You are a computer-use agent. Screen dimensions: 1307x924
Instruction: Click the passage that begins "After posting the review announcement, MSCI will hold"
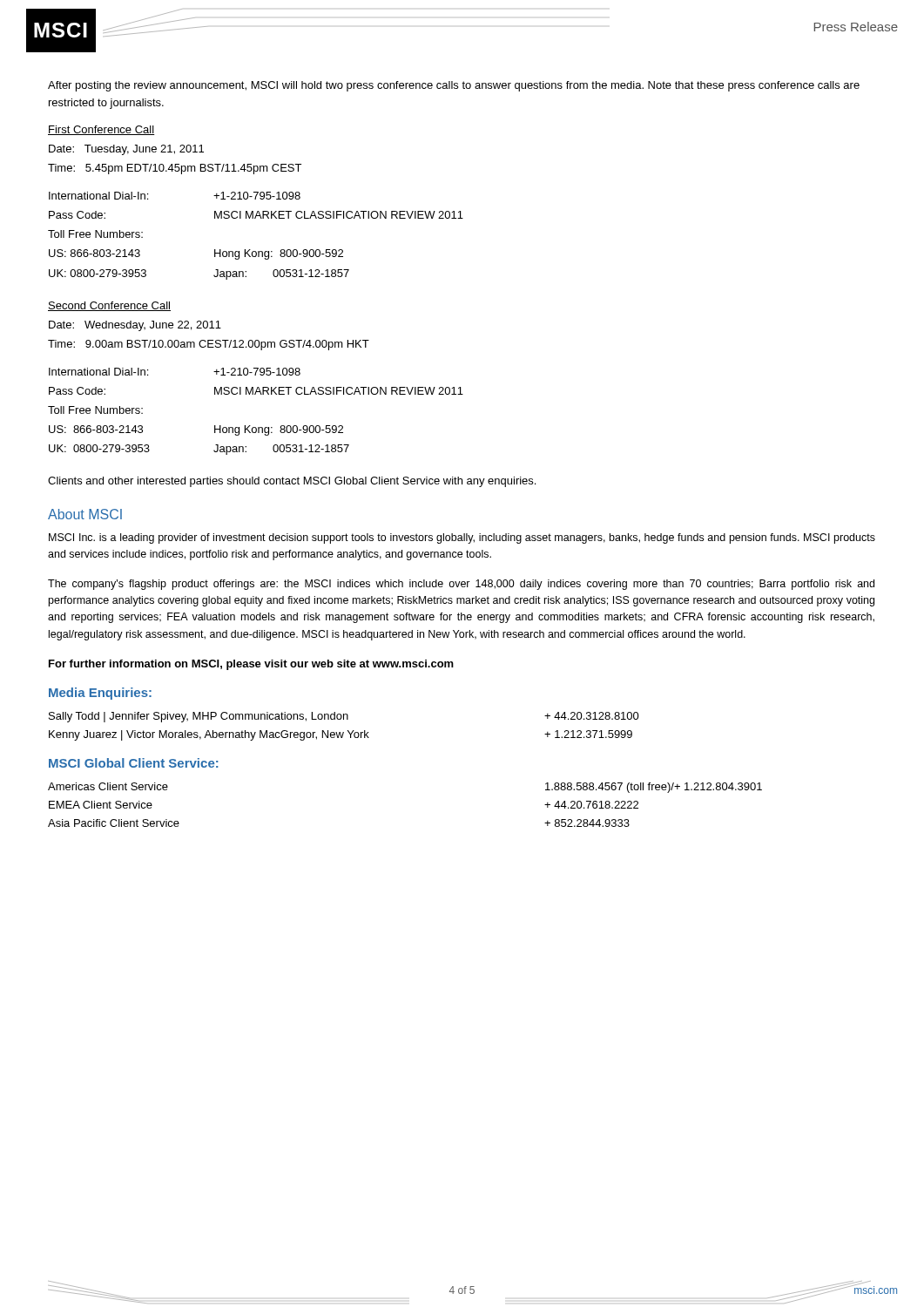tap(454, 93)
